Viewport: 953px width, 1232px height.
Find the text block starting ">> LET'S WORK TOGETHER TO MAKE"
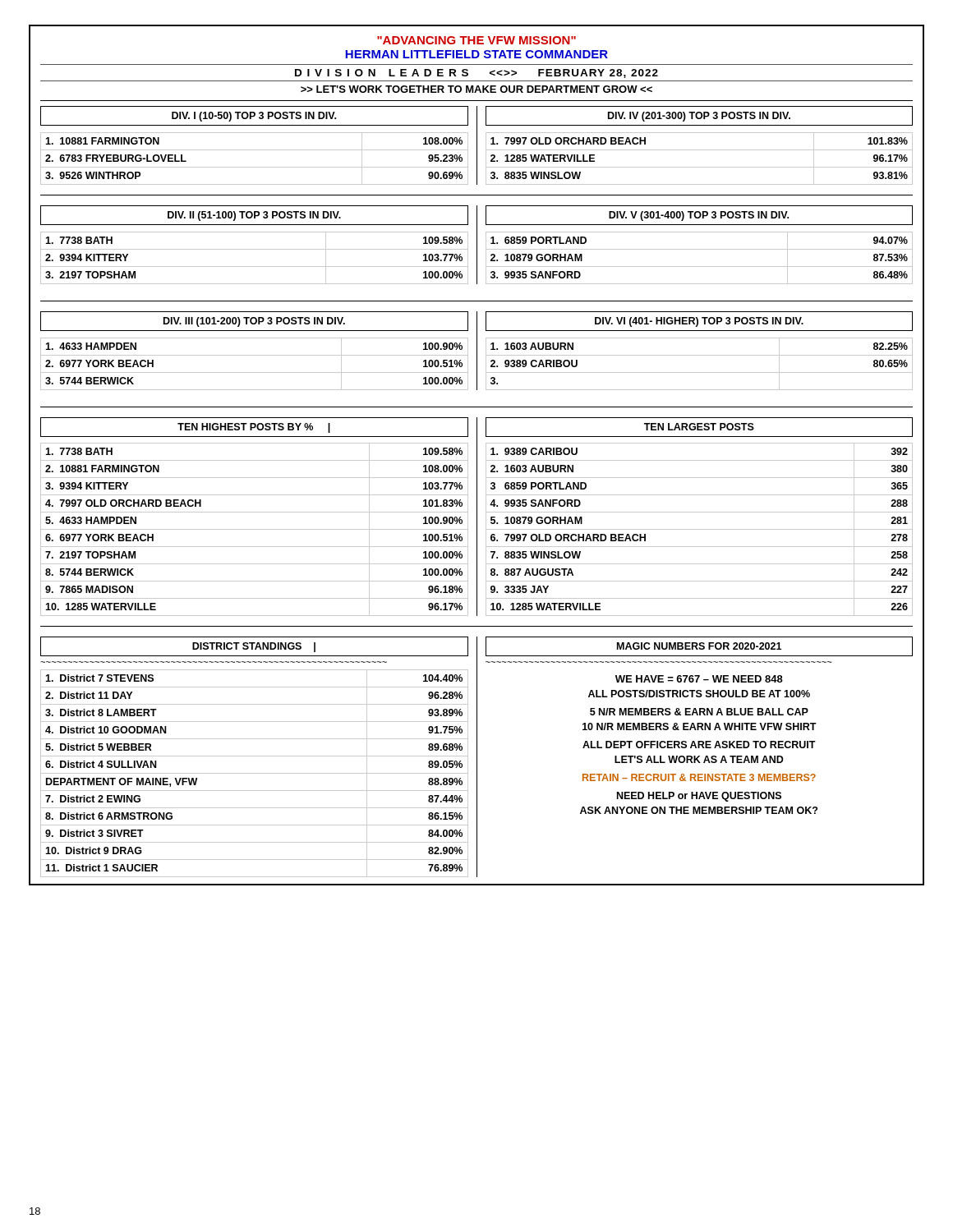(x=476, y=89)
